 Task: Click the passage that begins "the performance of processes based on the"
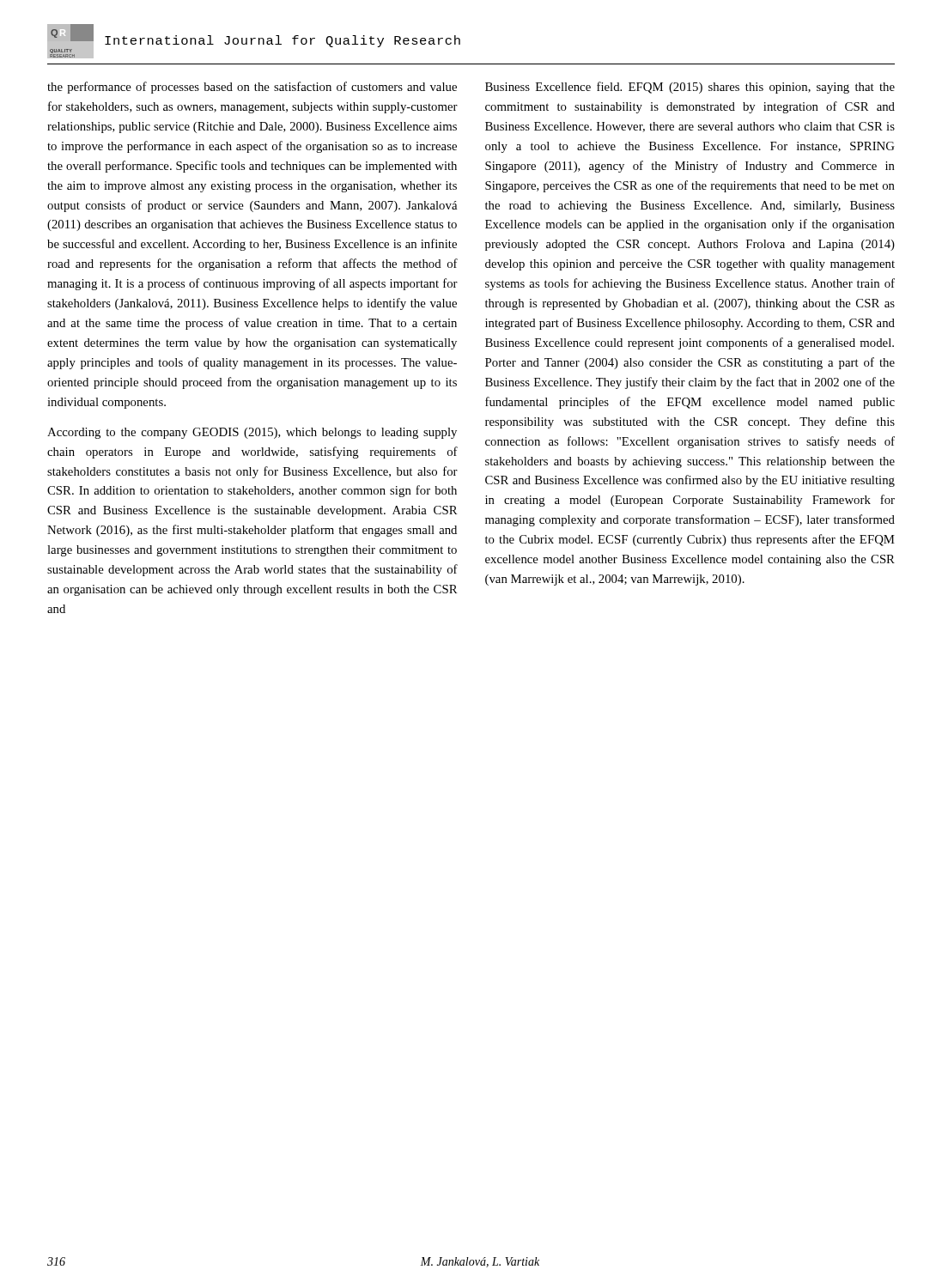[x=252, y=348]
